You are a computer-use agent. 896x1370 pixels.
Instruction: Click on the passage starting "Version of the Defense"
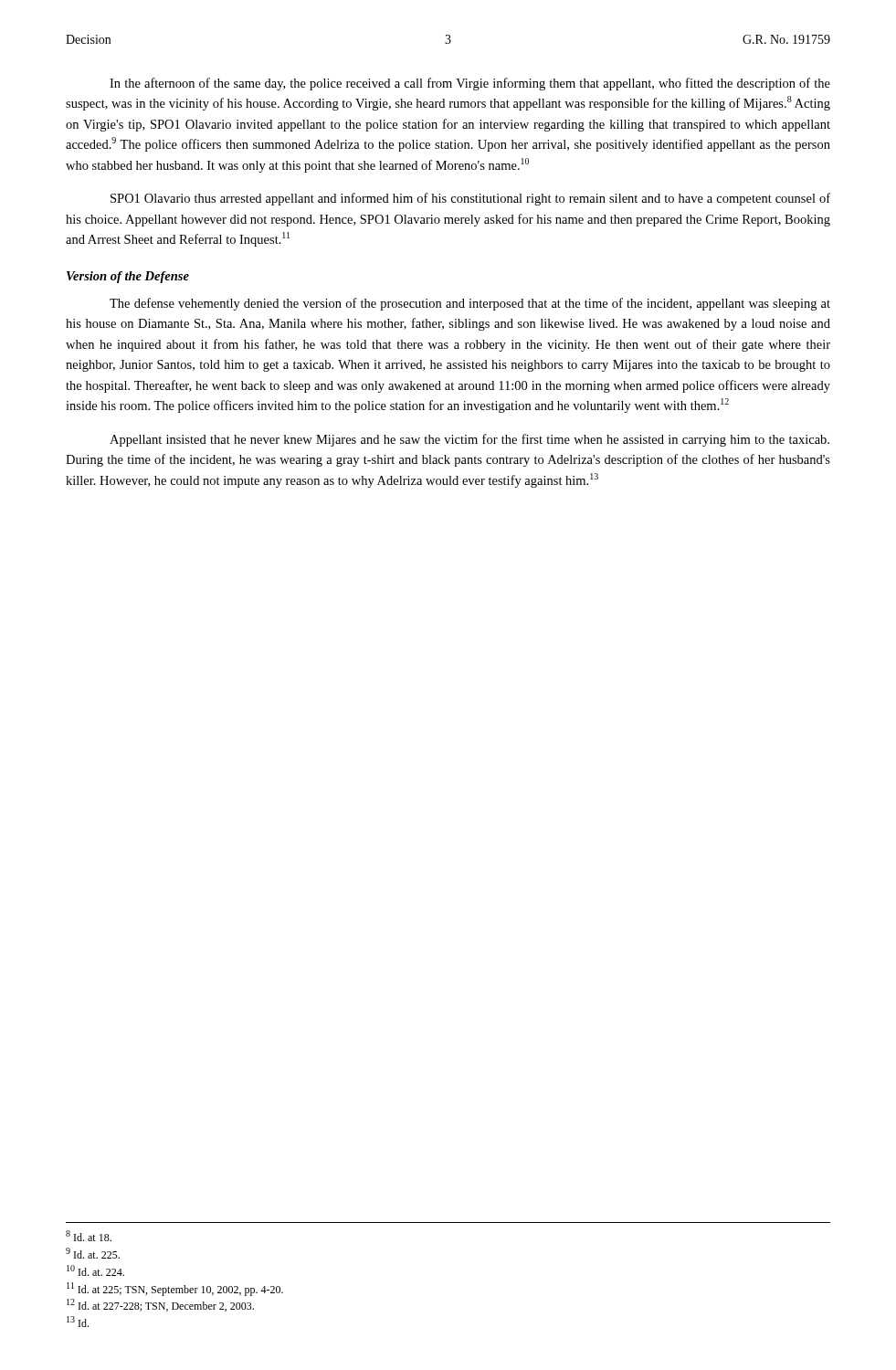click(127, 276)
